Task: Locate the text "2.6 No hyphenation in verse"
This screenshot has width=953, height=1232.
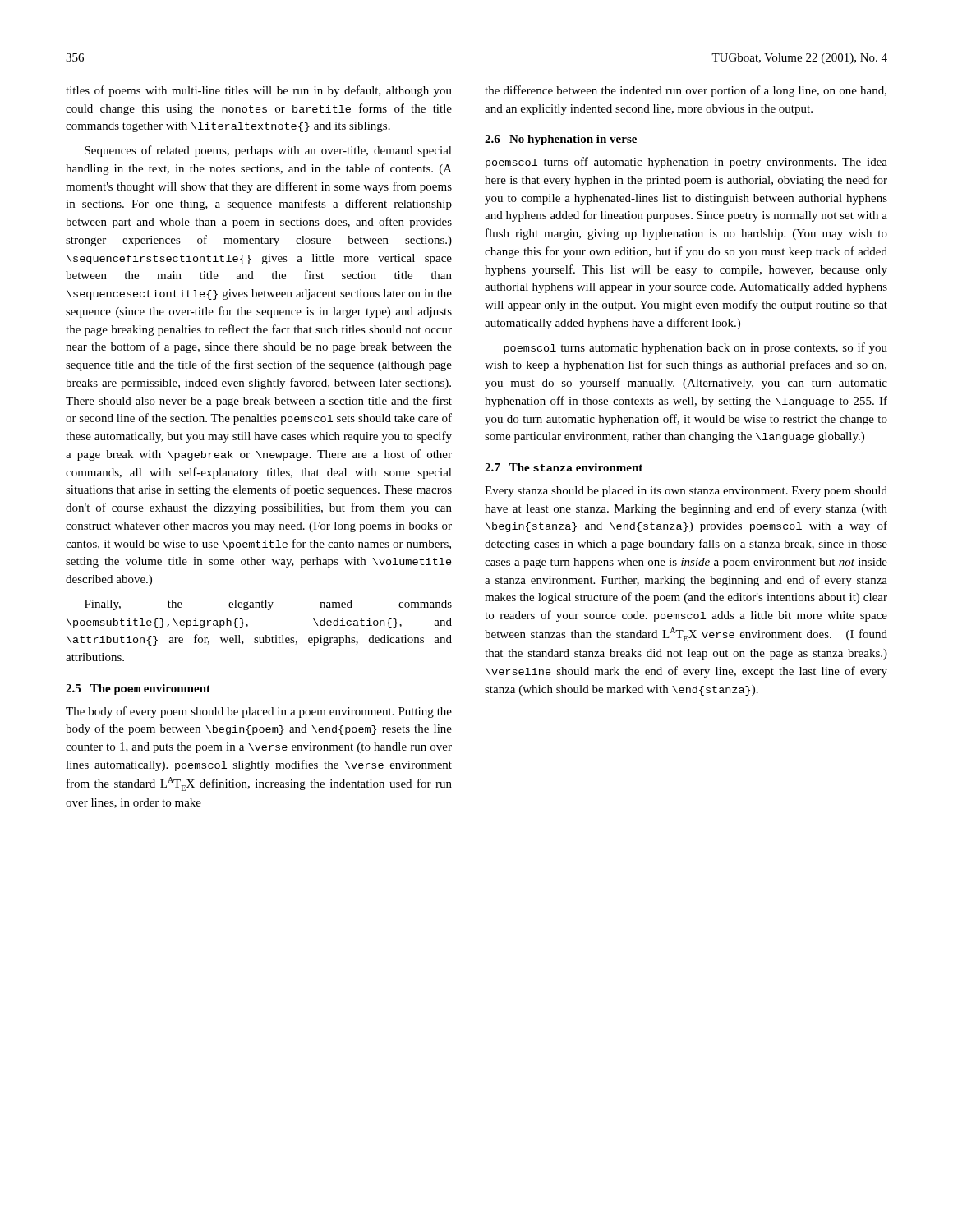Action: (561, 139)
